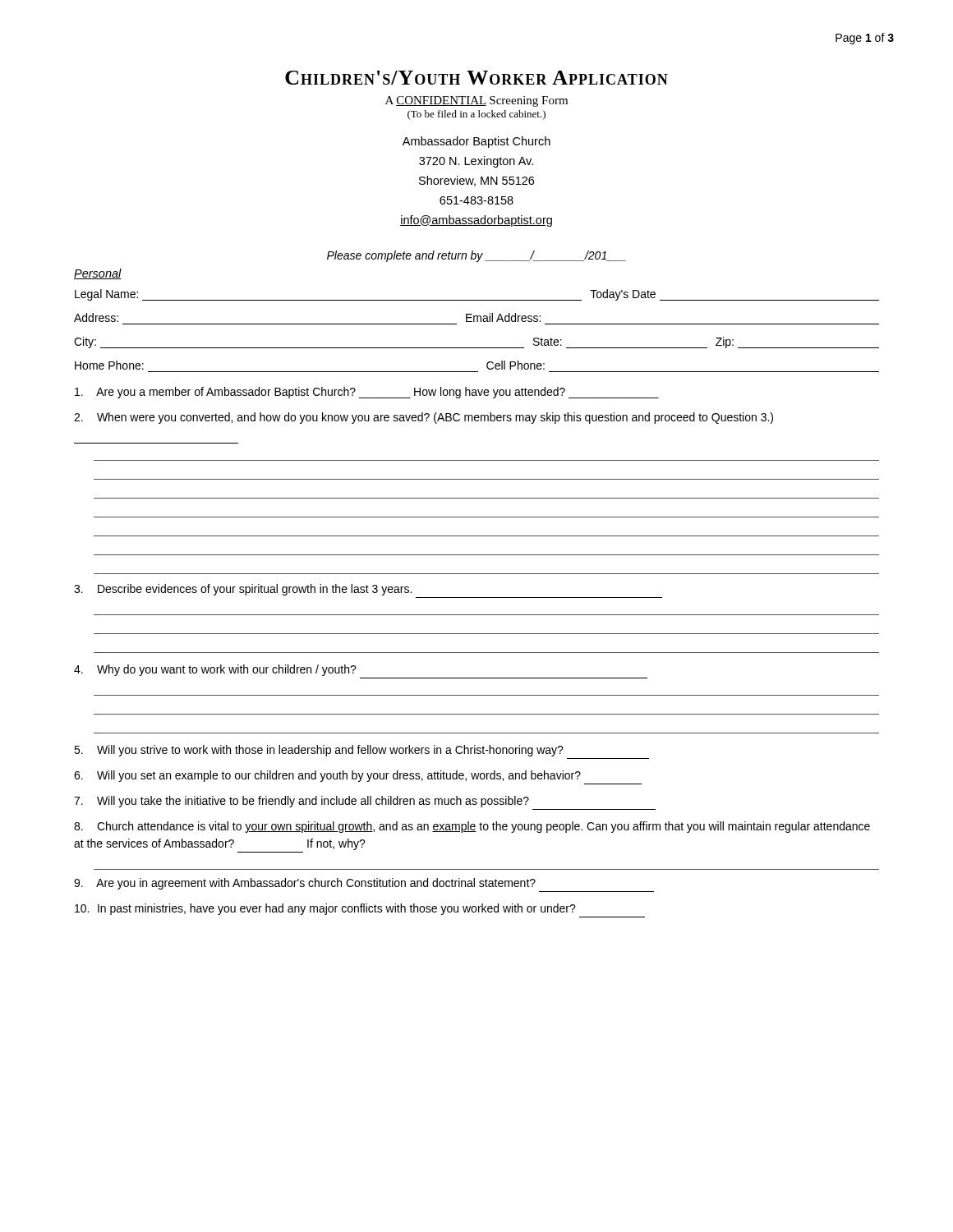
Task: Locate the text block with the text "Ambassador Baptist Church 3720"
Action: pyautogui.click(x=476, y=181)
